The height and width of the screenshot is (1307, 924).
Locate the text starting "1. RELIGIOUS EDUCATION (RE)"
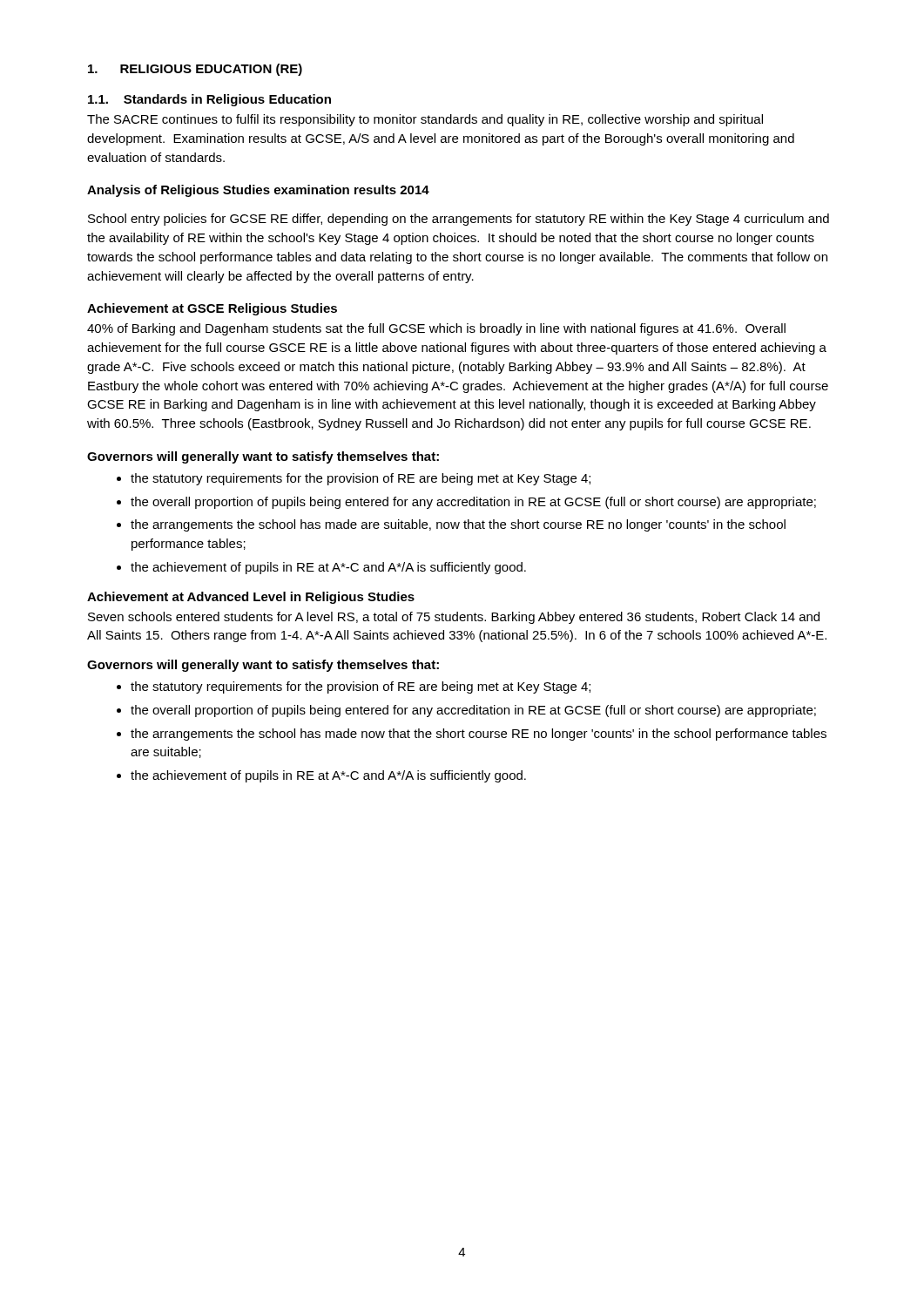(x=195, y=68)
